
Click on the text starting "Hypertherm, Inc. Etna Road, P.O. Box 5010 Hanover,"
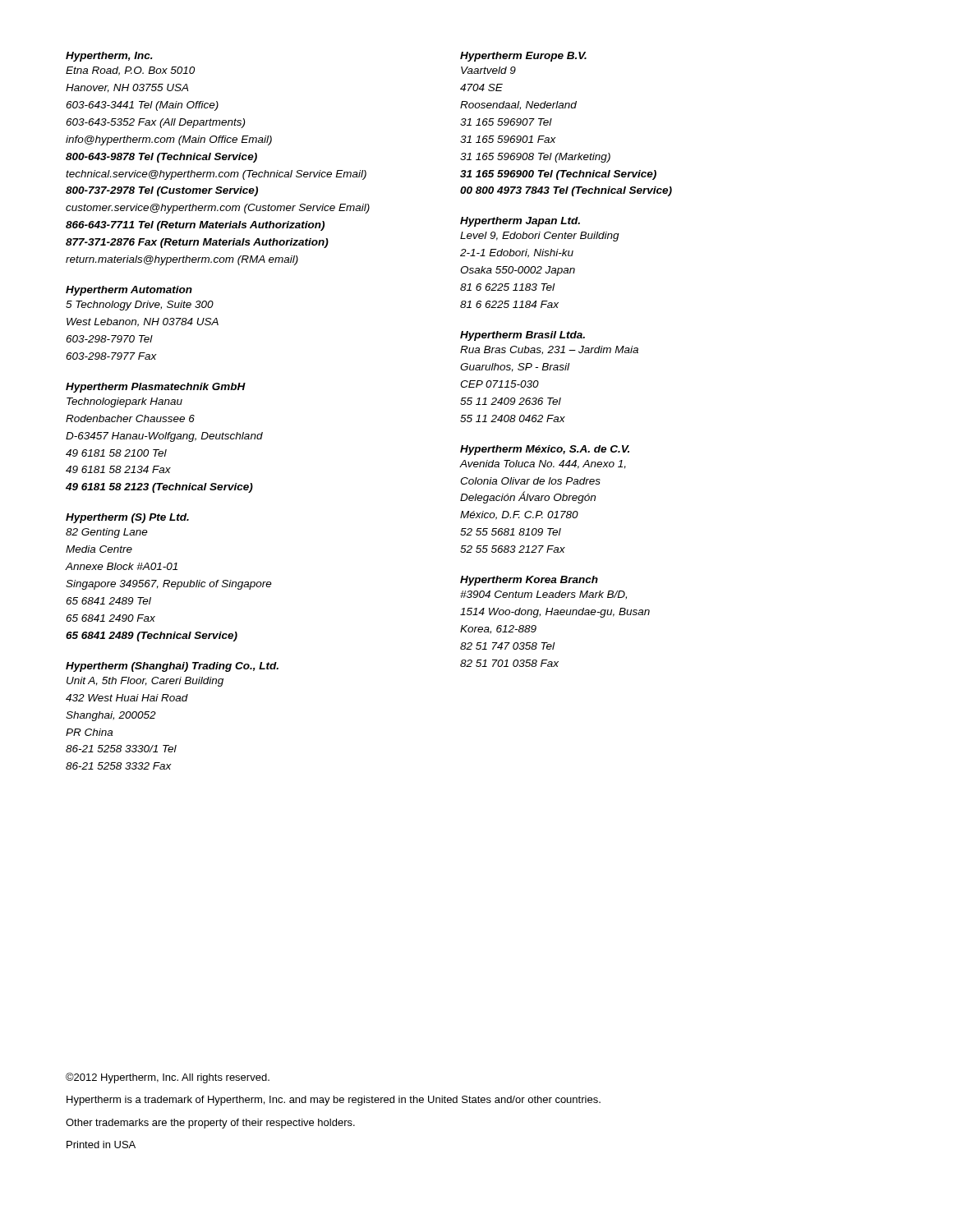point(263,159)
